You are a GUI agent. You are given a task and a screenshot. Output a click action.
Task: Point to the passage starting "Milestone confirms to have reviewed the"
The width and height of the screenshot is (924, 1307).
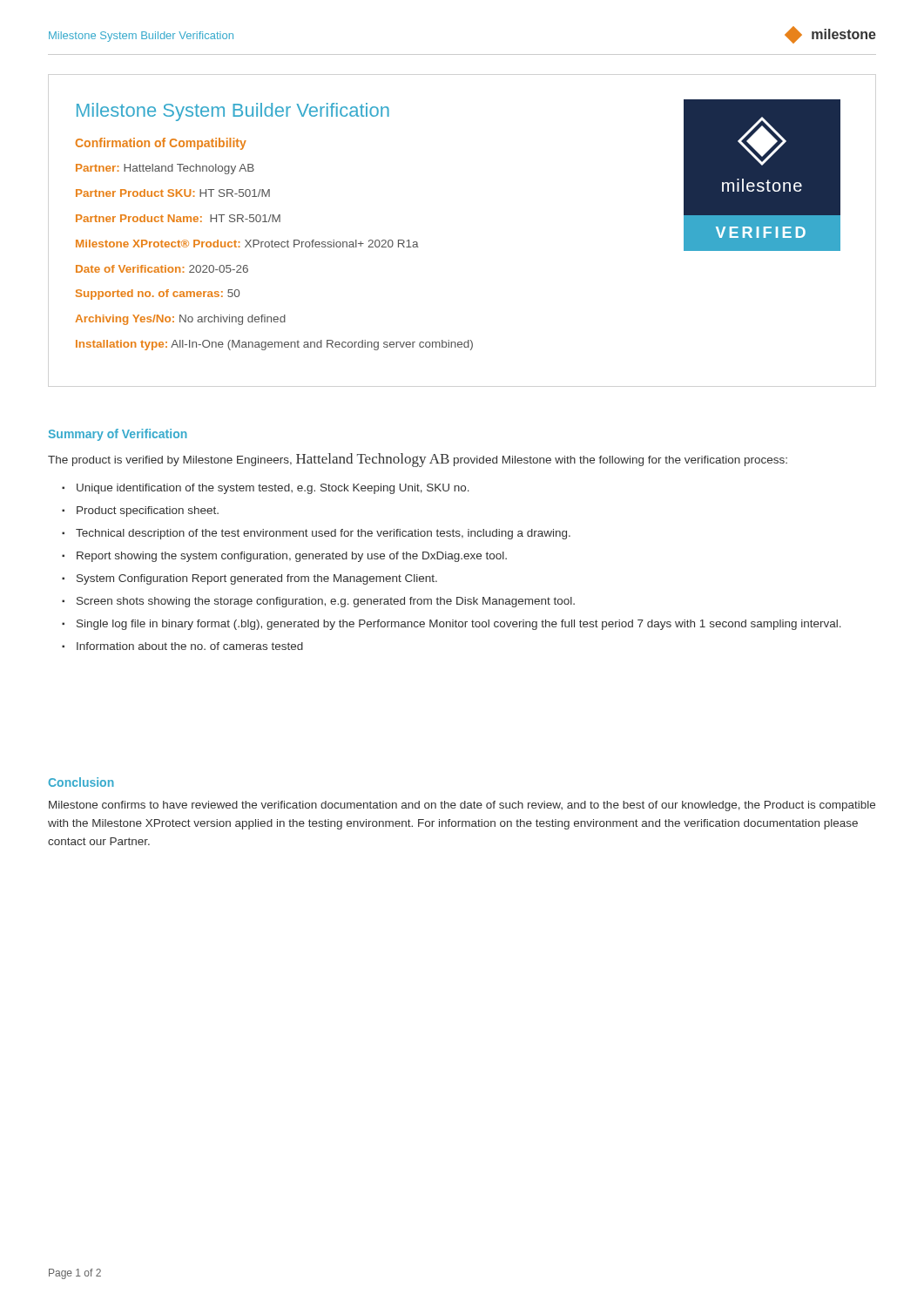[462, 823]
